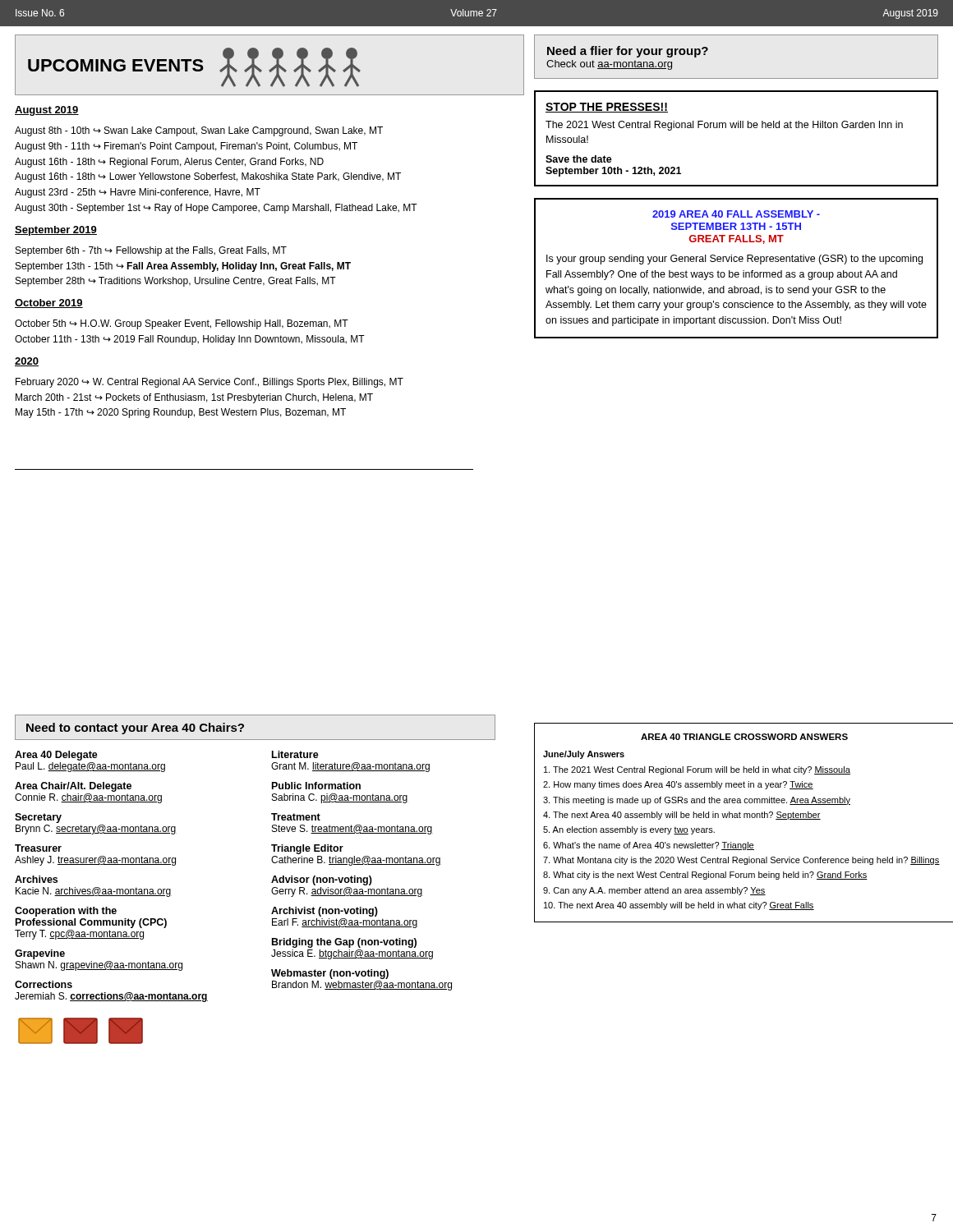Click on the region starting "October 5th ↪ H.O.W. Group"
The image size is (953, 1232).
tap(181, 324)
